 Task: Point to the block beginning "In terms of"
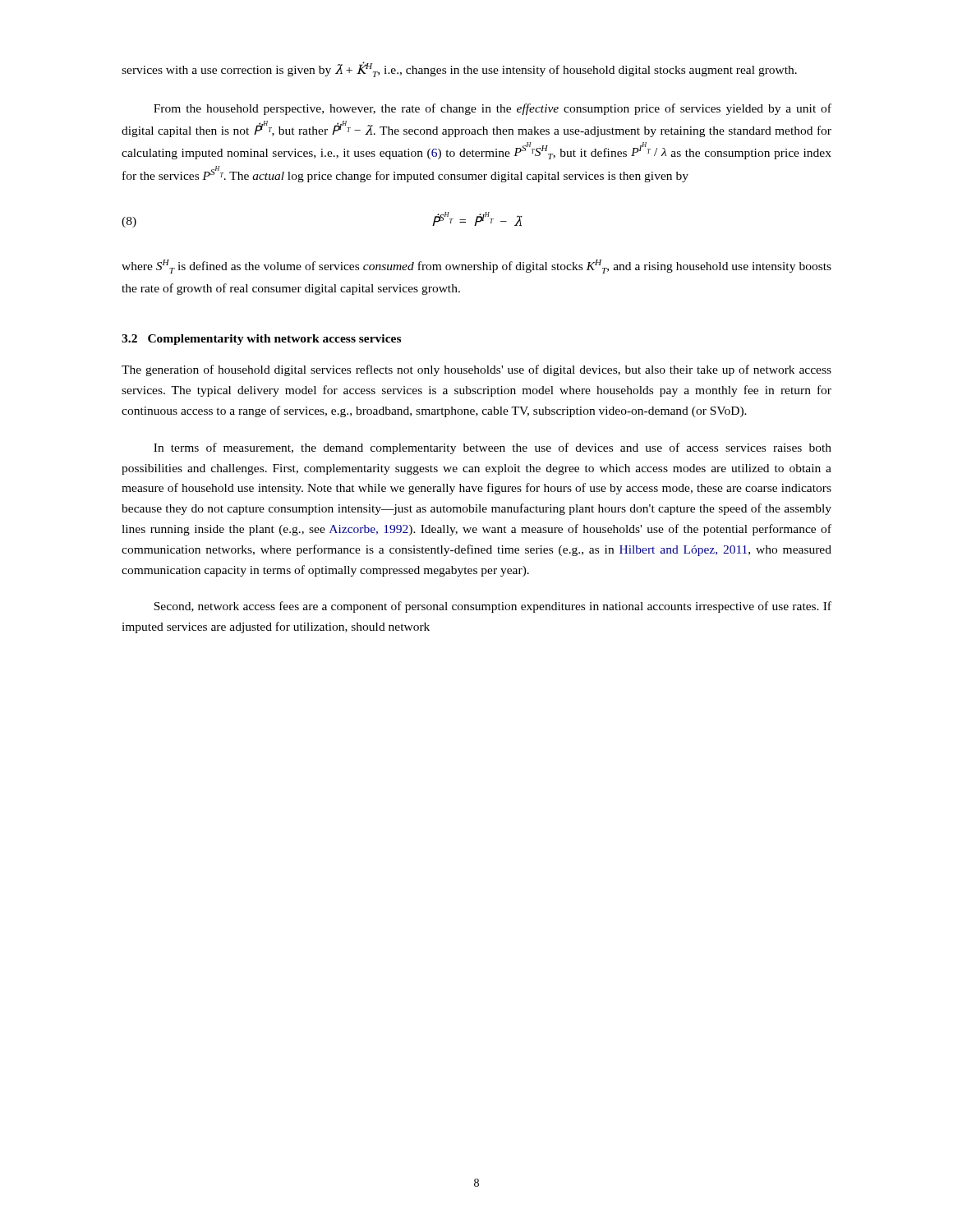click(476, 508)
